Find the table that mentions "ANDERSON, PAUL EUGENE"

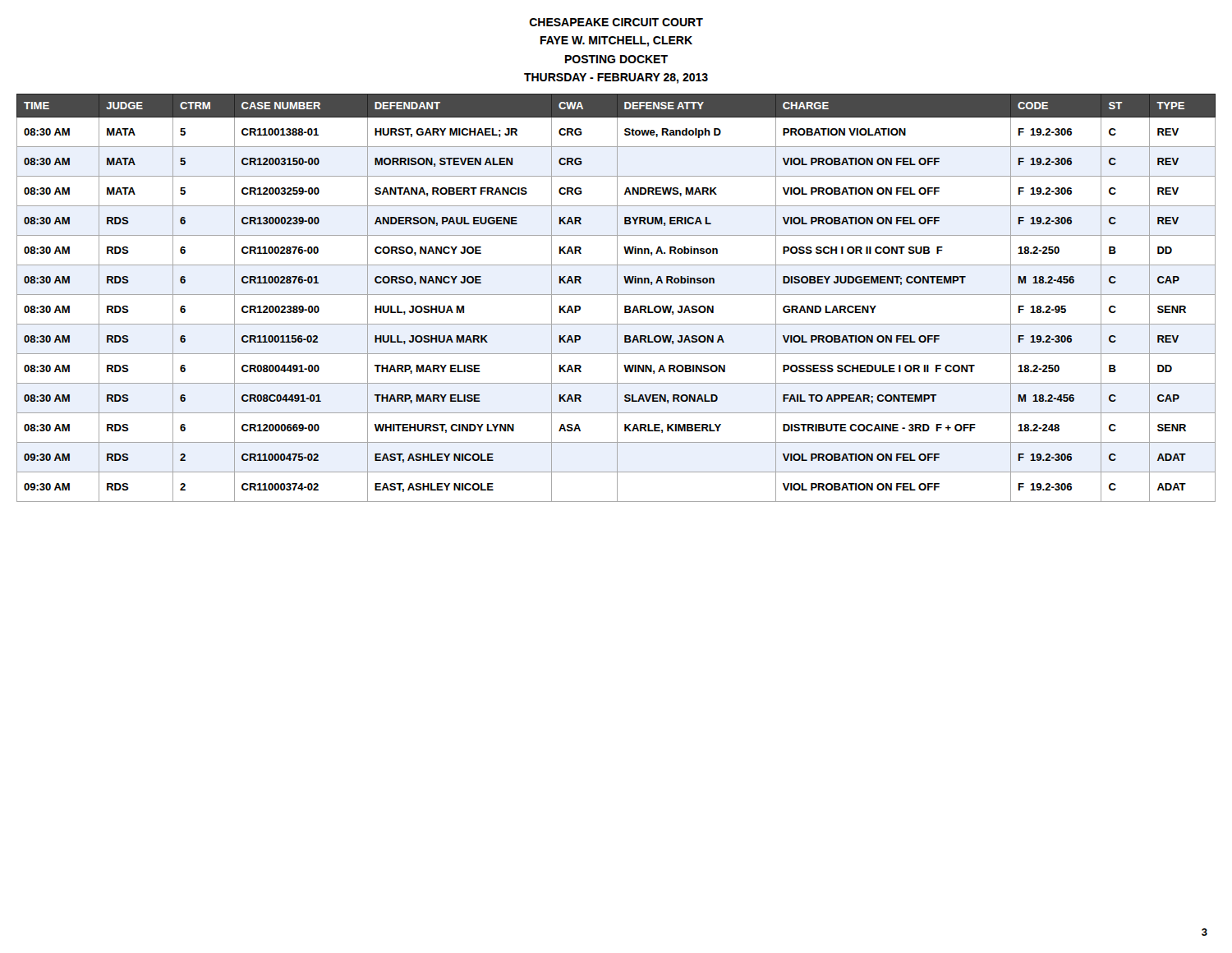point(616,297)
